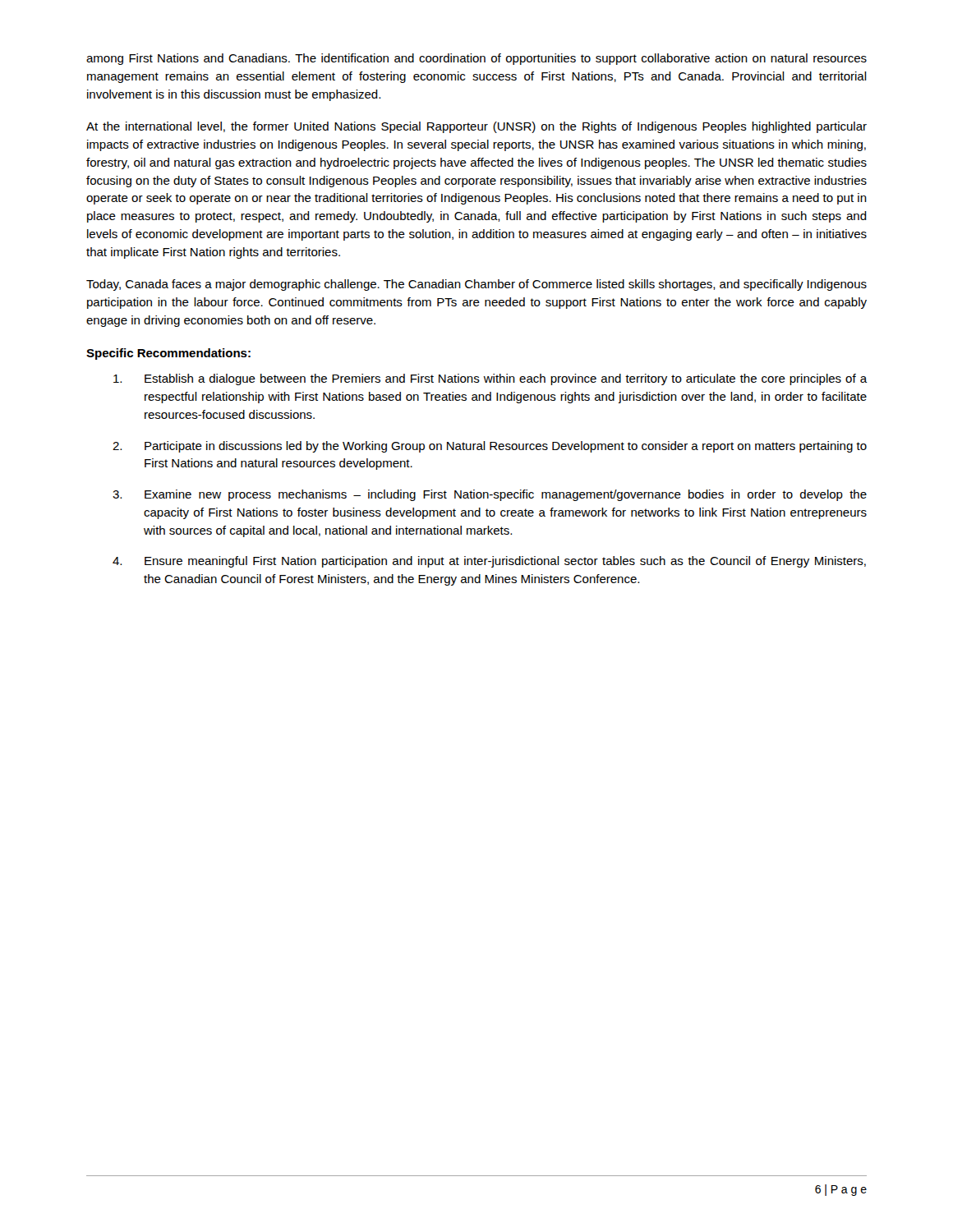Viewport: 953px width, 1232px height.
Task: Select the passage starting "Today, Canada faces a major"
Action: (x=476, y=302)
